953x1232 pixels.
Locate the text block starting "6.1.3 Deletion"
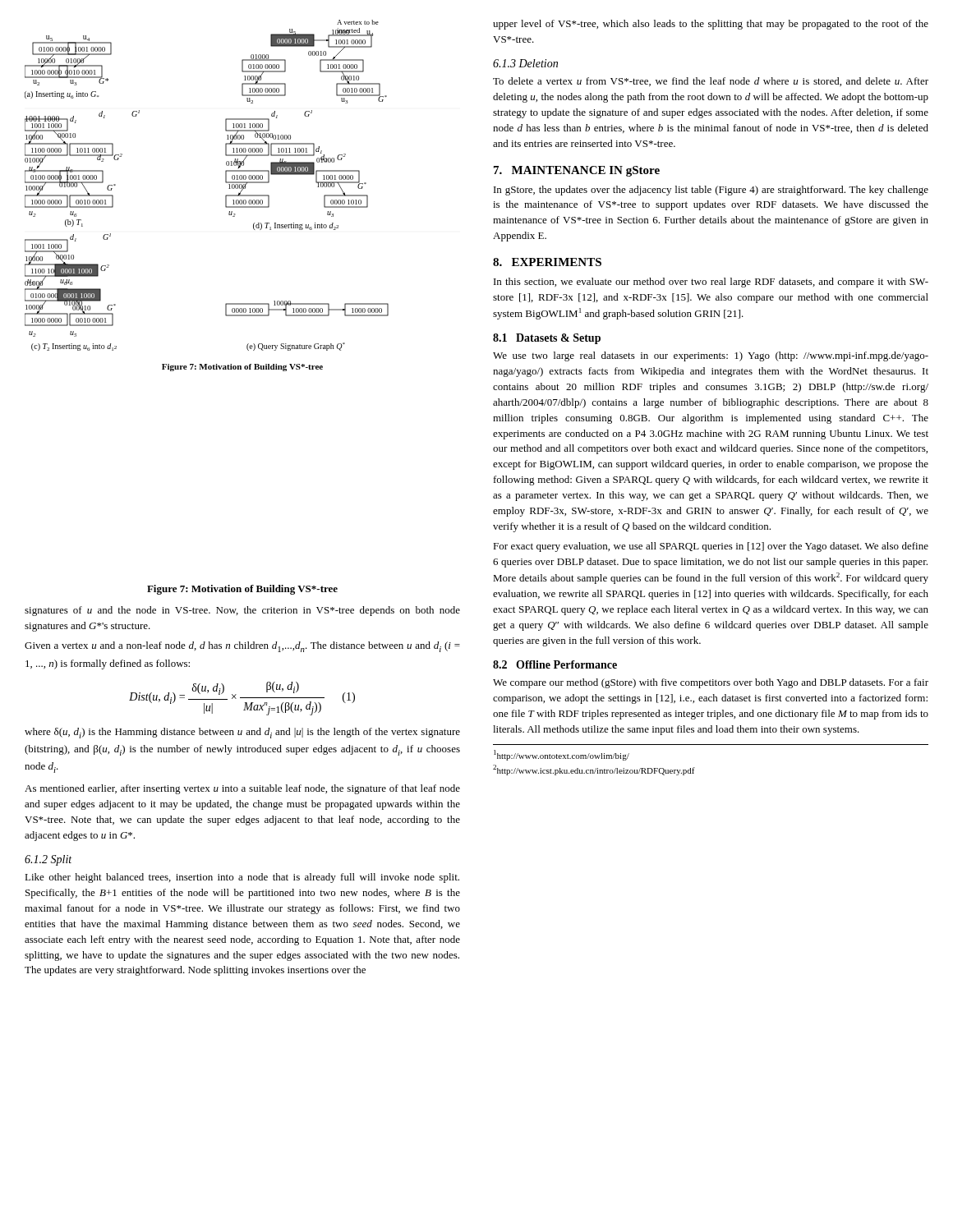pos(526,63)
